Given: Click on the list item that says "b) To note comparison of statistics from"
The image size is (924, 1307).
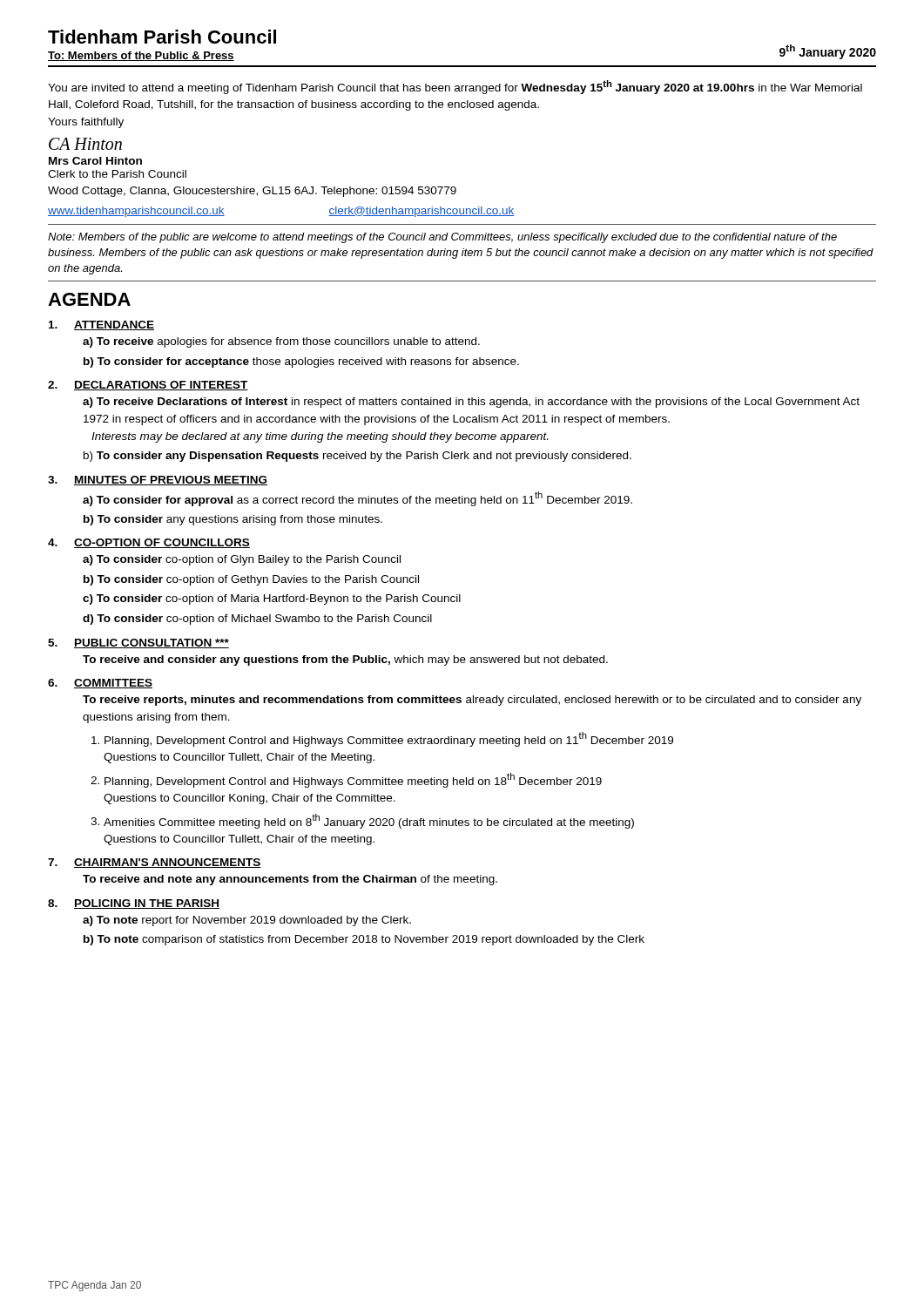Looking at the screenshot, I should pyautogui.click(x=364, y=939).
